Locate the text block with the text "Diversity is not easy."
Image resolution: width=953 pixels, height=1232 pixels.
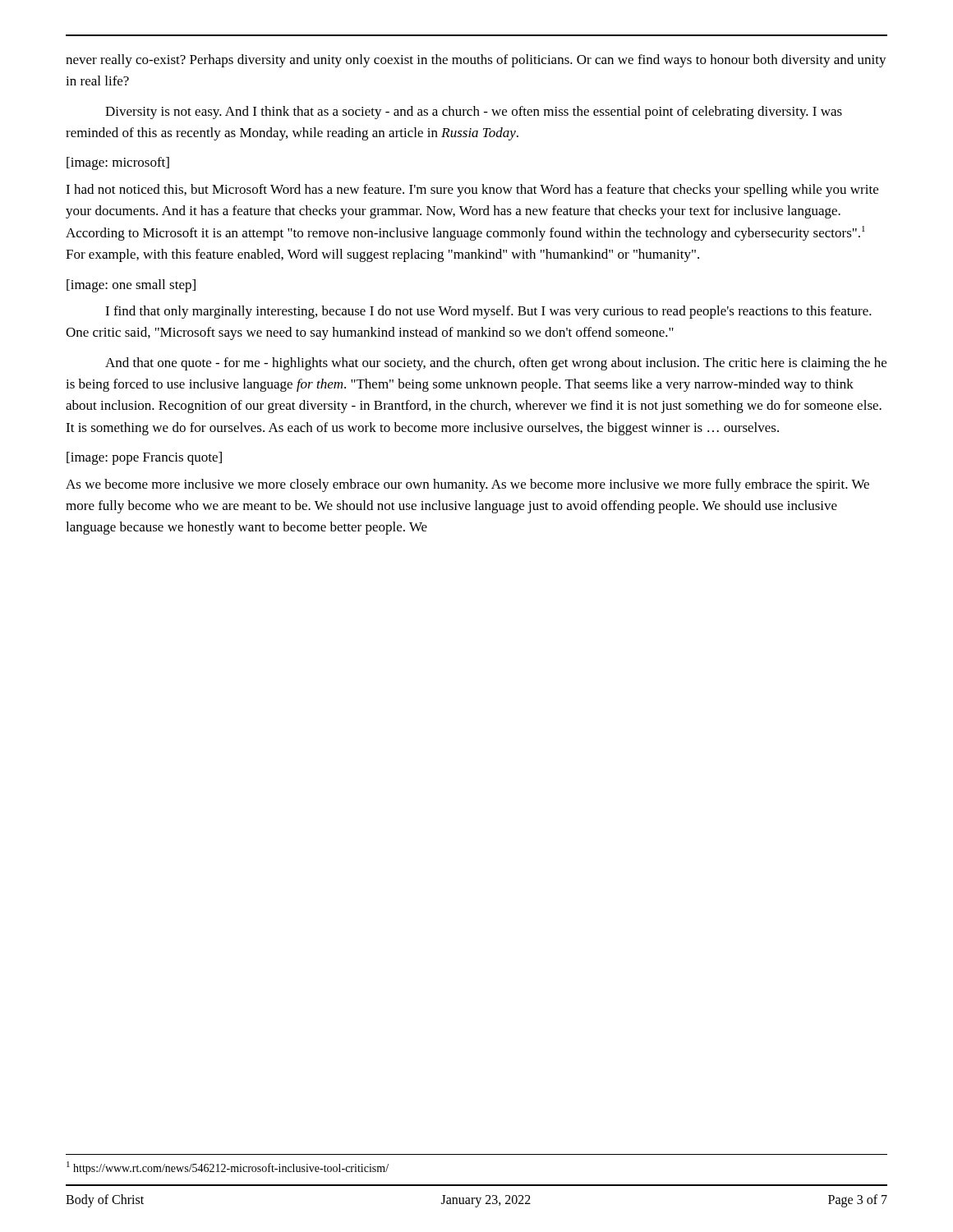454,122
